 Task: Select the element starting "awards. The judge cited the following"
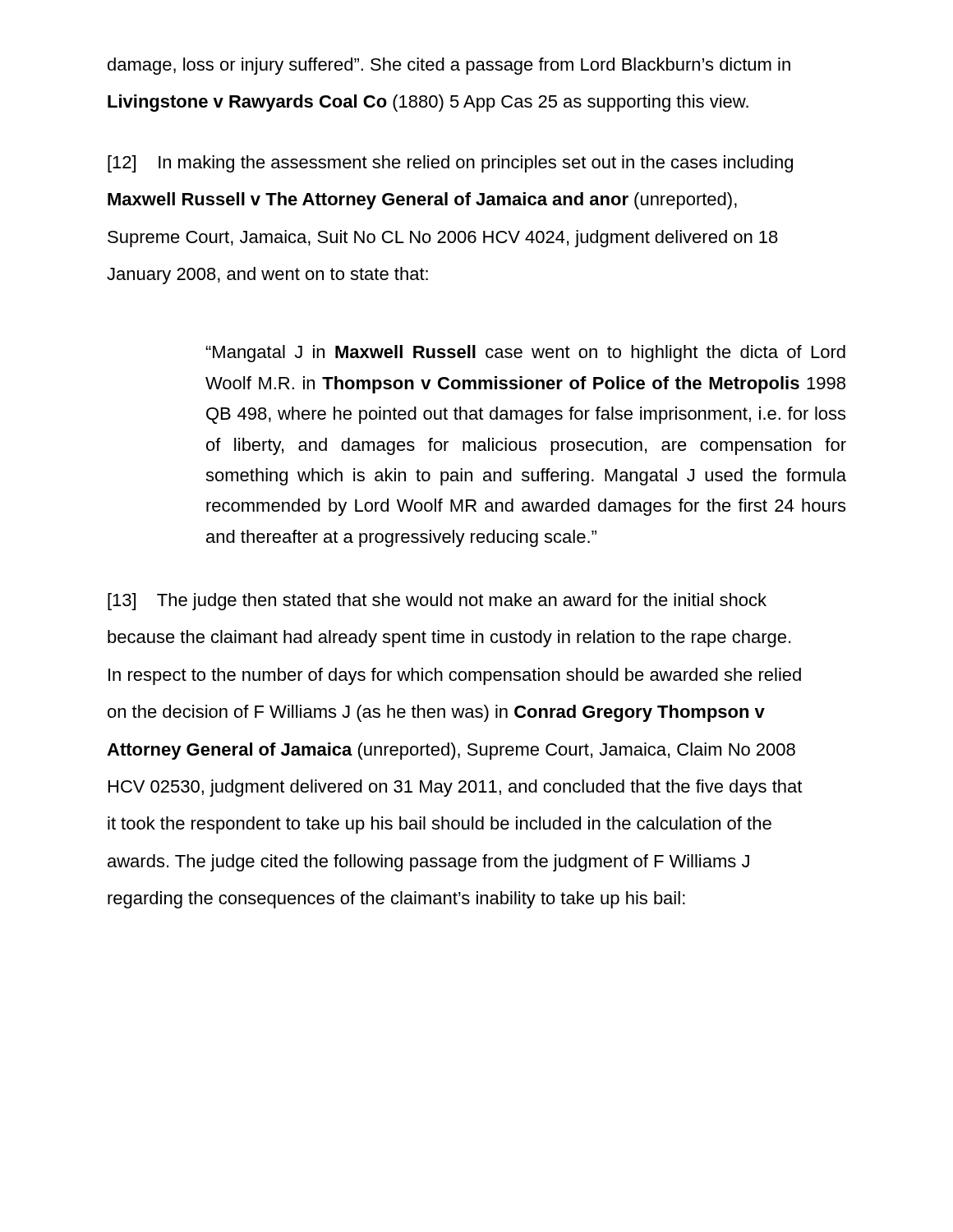pyautogui.click(x=429, y=861)
